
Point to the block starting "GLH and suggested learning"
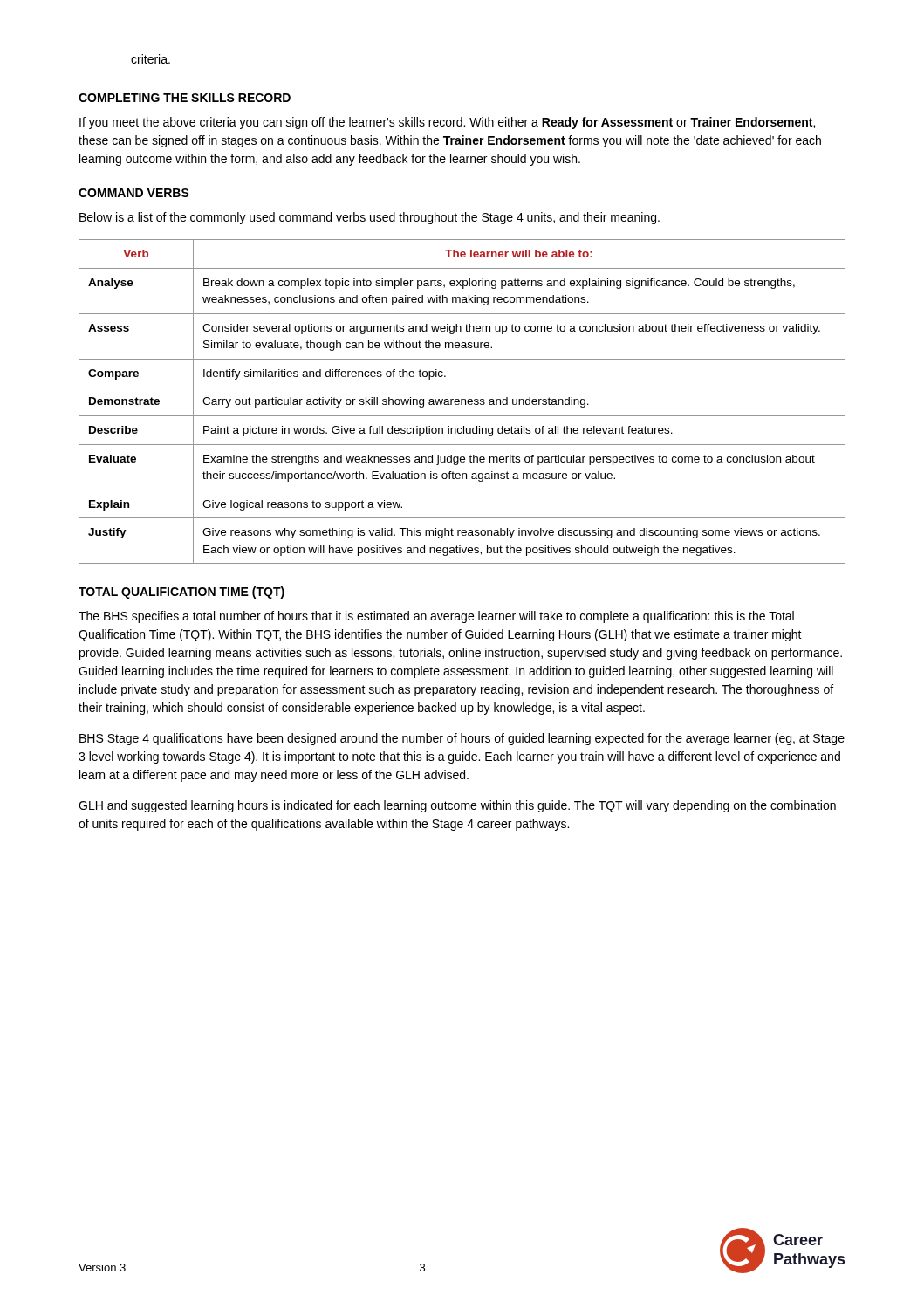point(462,815)
